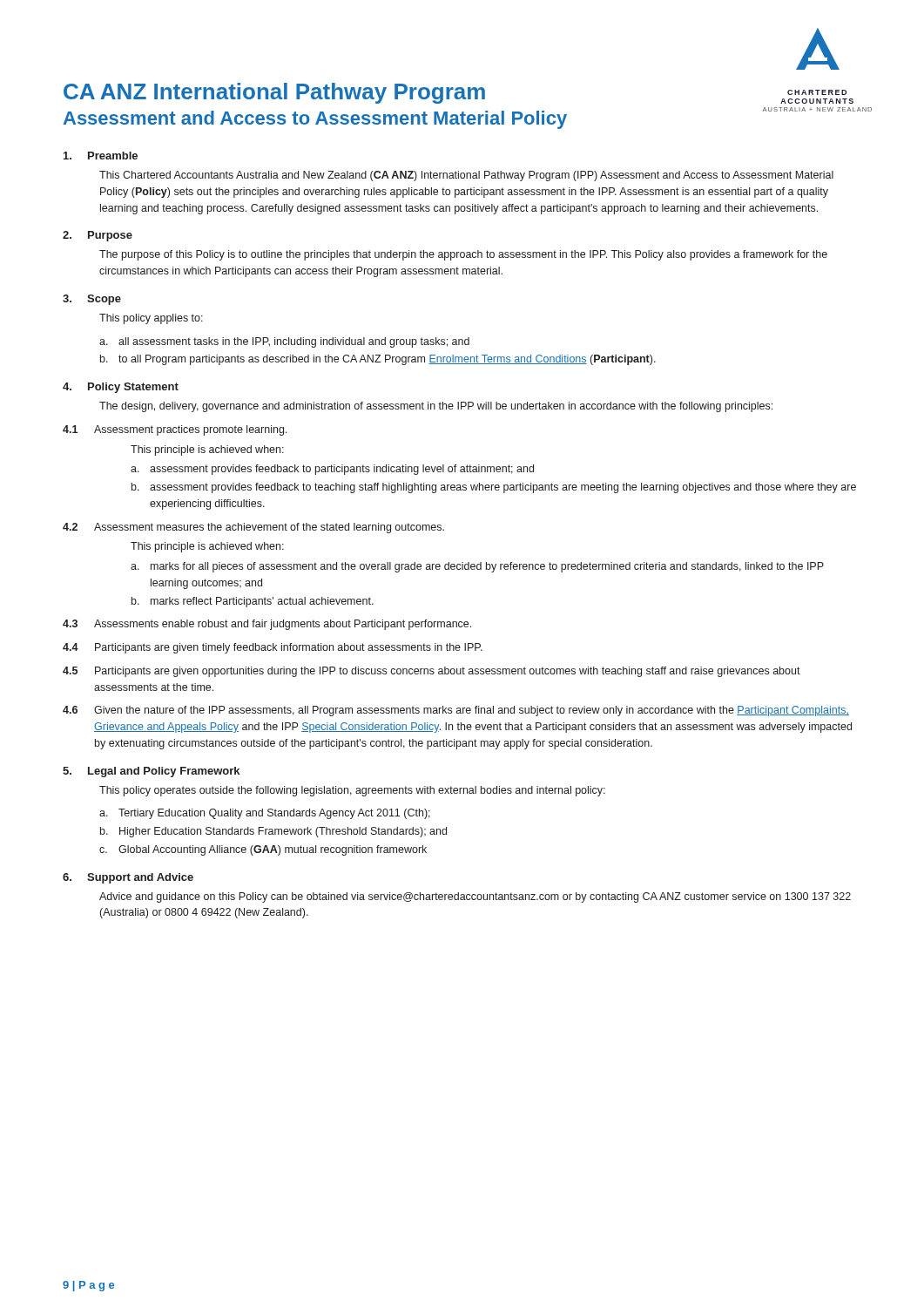Click the passage that begins "b. Higher Education"

pos(273,832)
